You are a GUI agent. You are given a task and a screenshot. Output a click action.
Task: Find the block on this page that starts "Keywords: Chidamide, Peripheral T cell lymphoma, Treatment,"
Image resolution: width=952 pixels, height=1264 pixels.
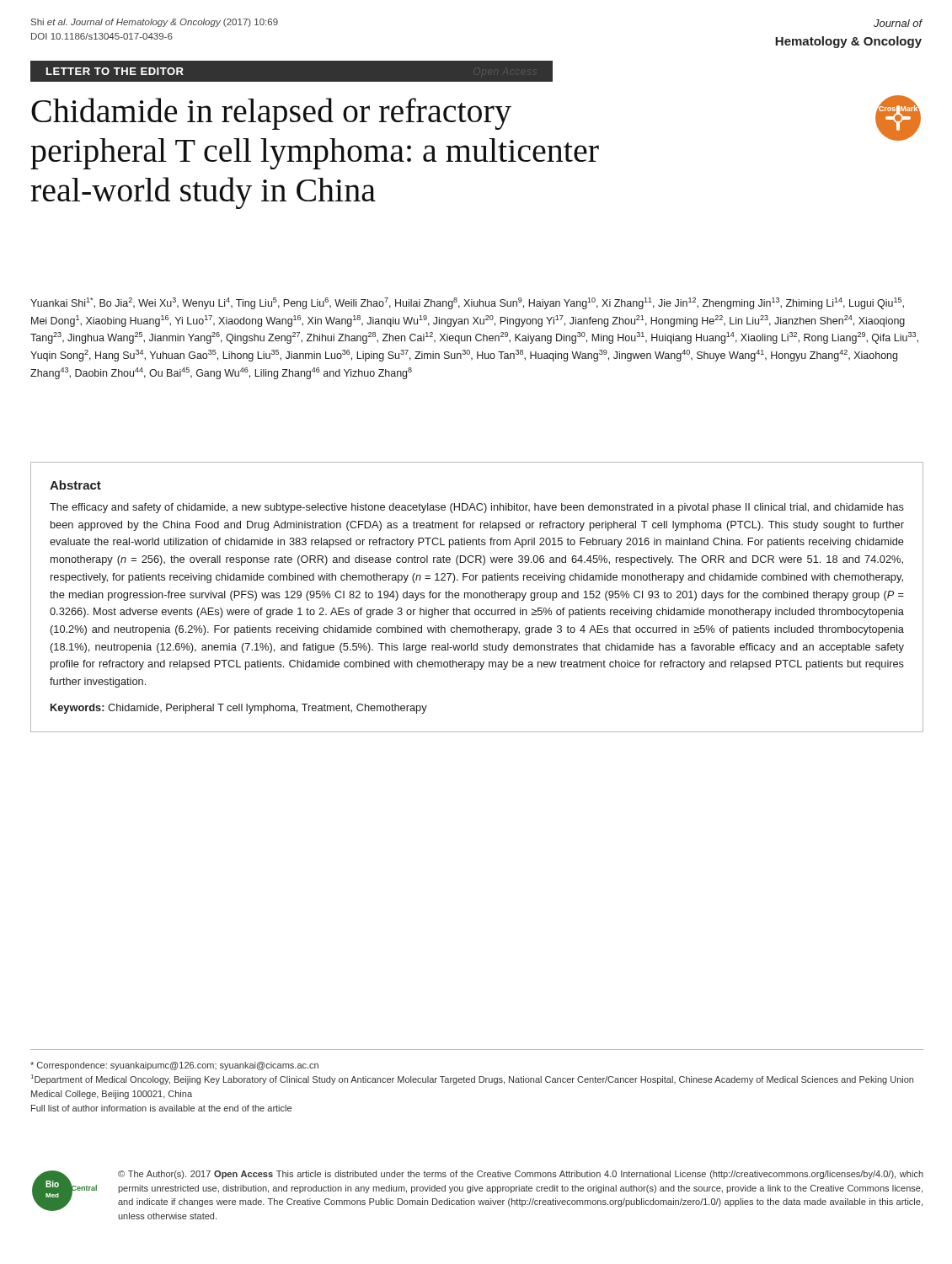(x=238, y=707)
